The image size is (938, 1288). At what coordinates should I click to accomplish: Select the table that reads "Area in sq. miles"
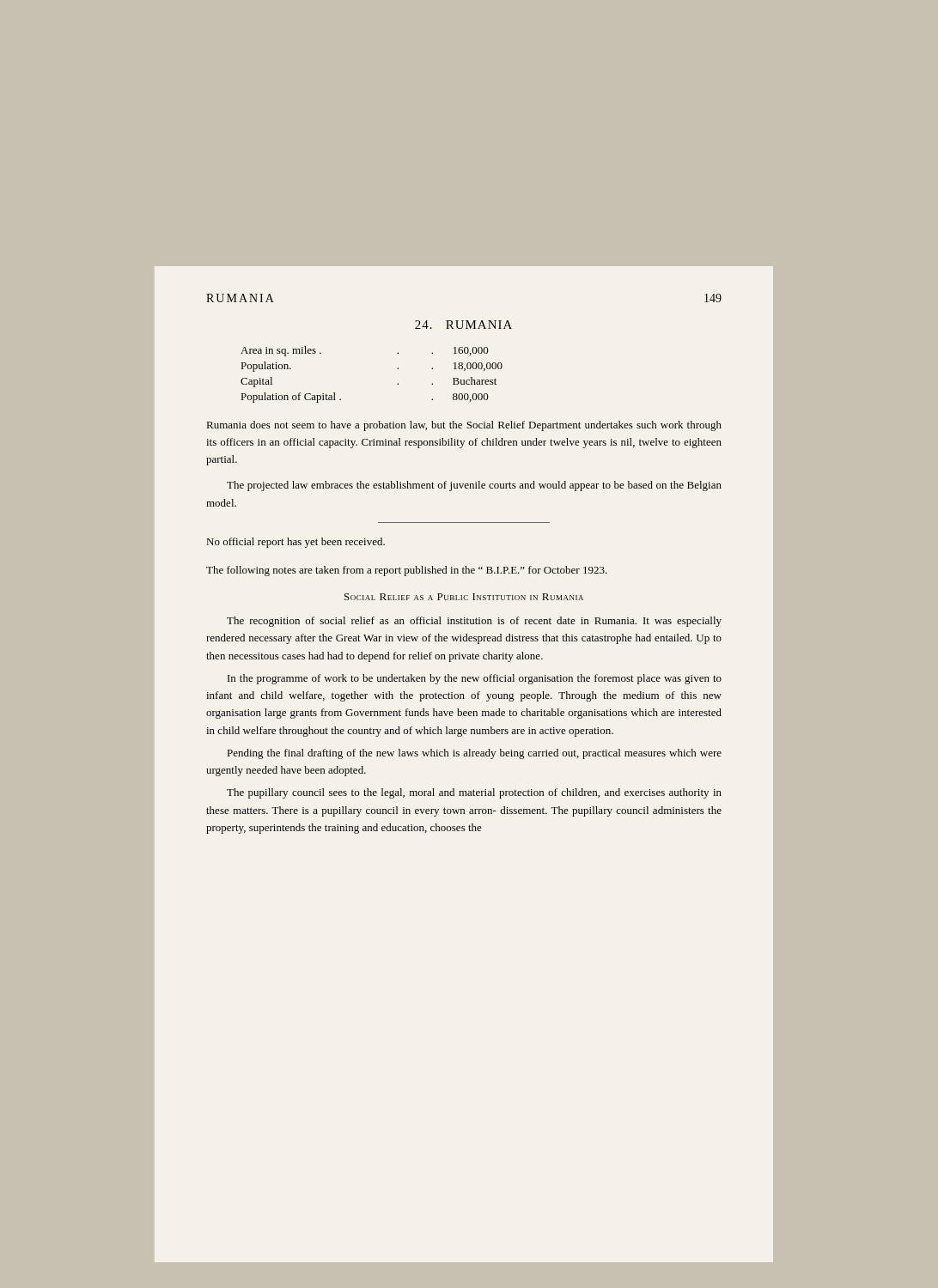[481, 374]
